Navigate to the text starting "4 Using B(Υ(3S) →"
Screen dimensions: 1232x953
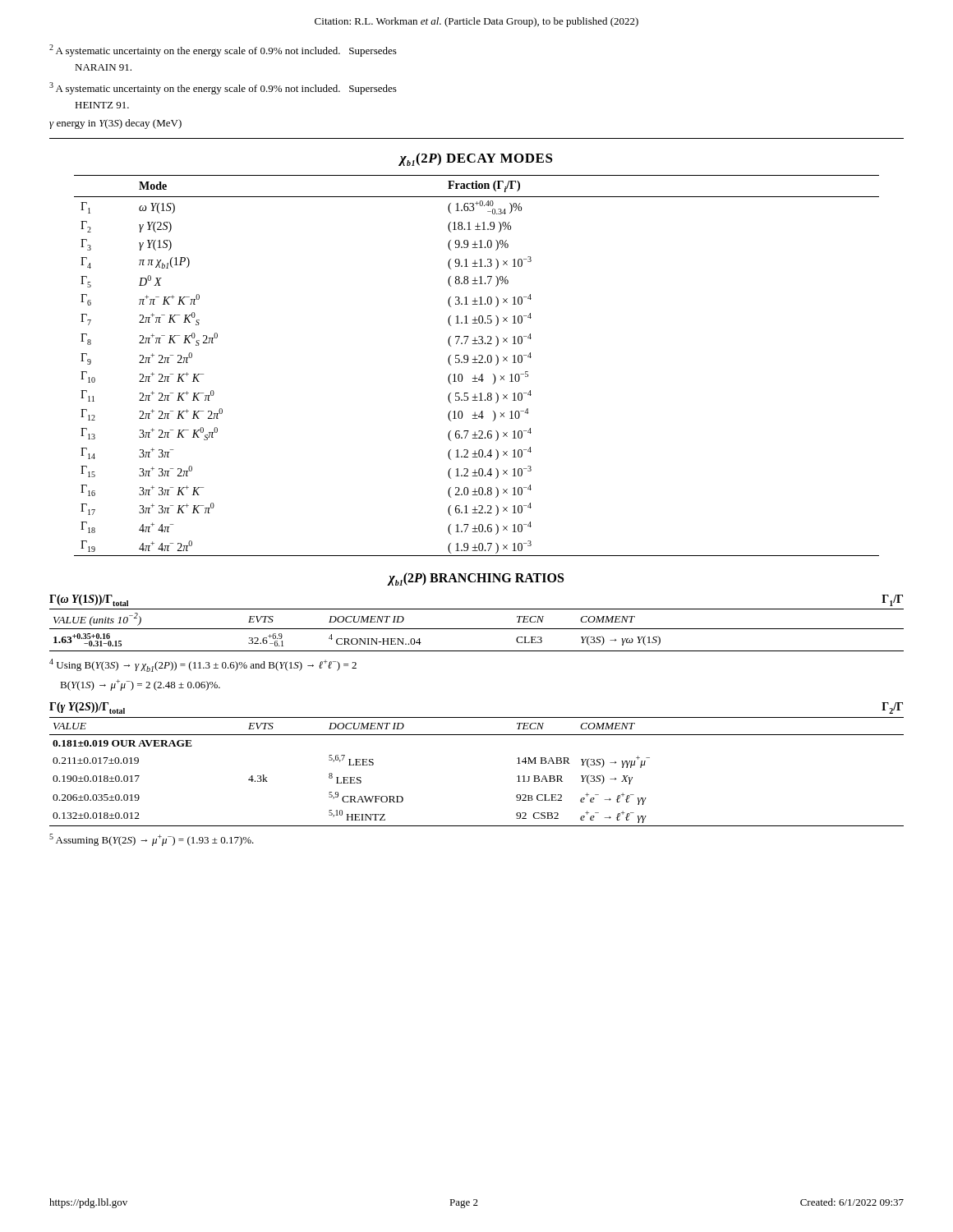[203, 674]
